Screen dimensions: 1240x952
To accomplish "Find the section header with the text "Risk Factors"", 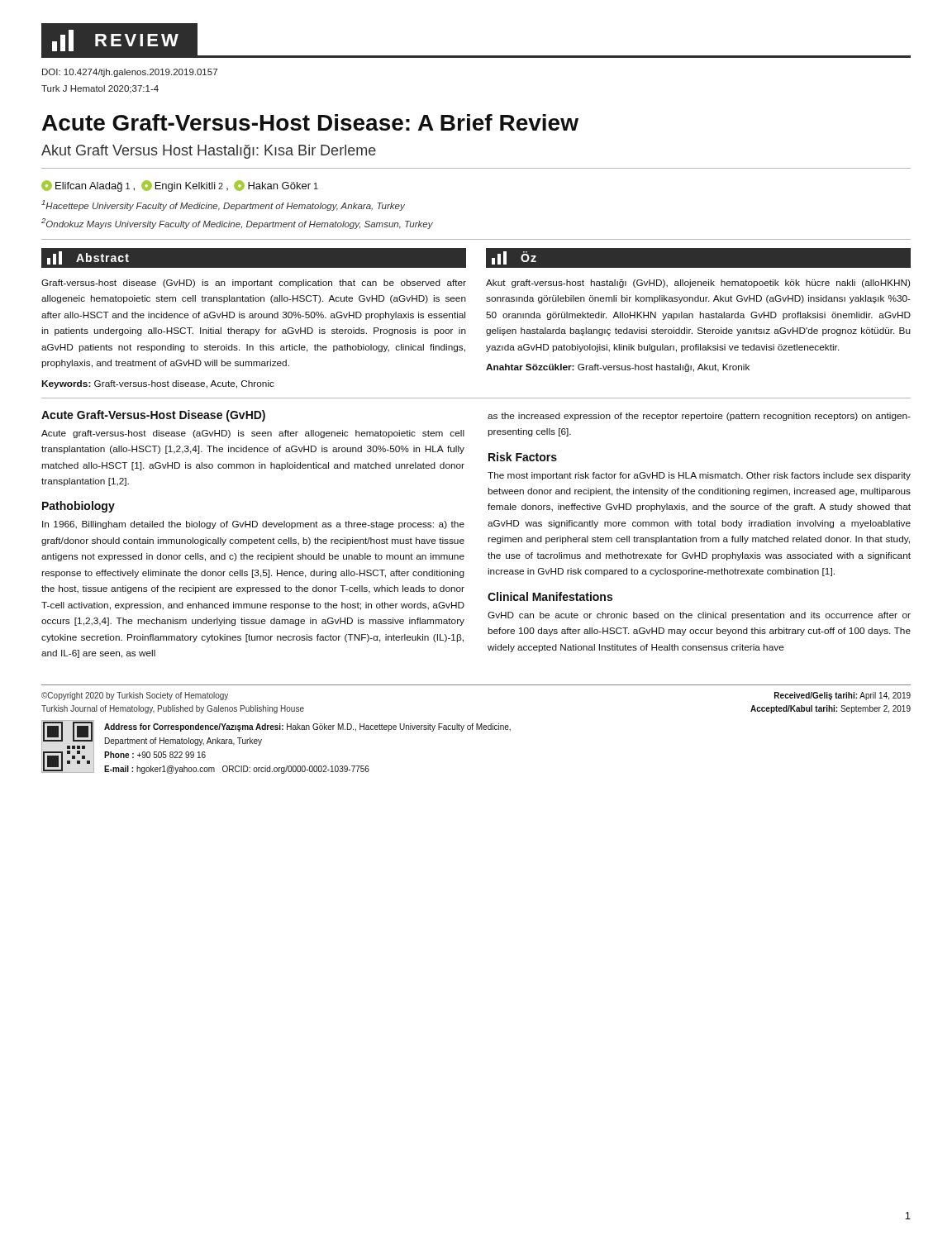I will coord(522,457).
